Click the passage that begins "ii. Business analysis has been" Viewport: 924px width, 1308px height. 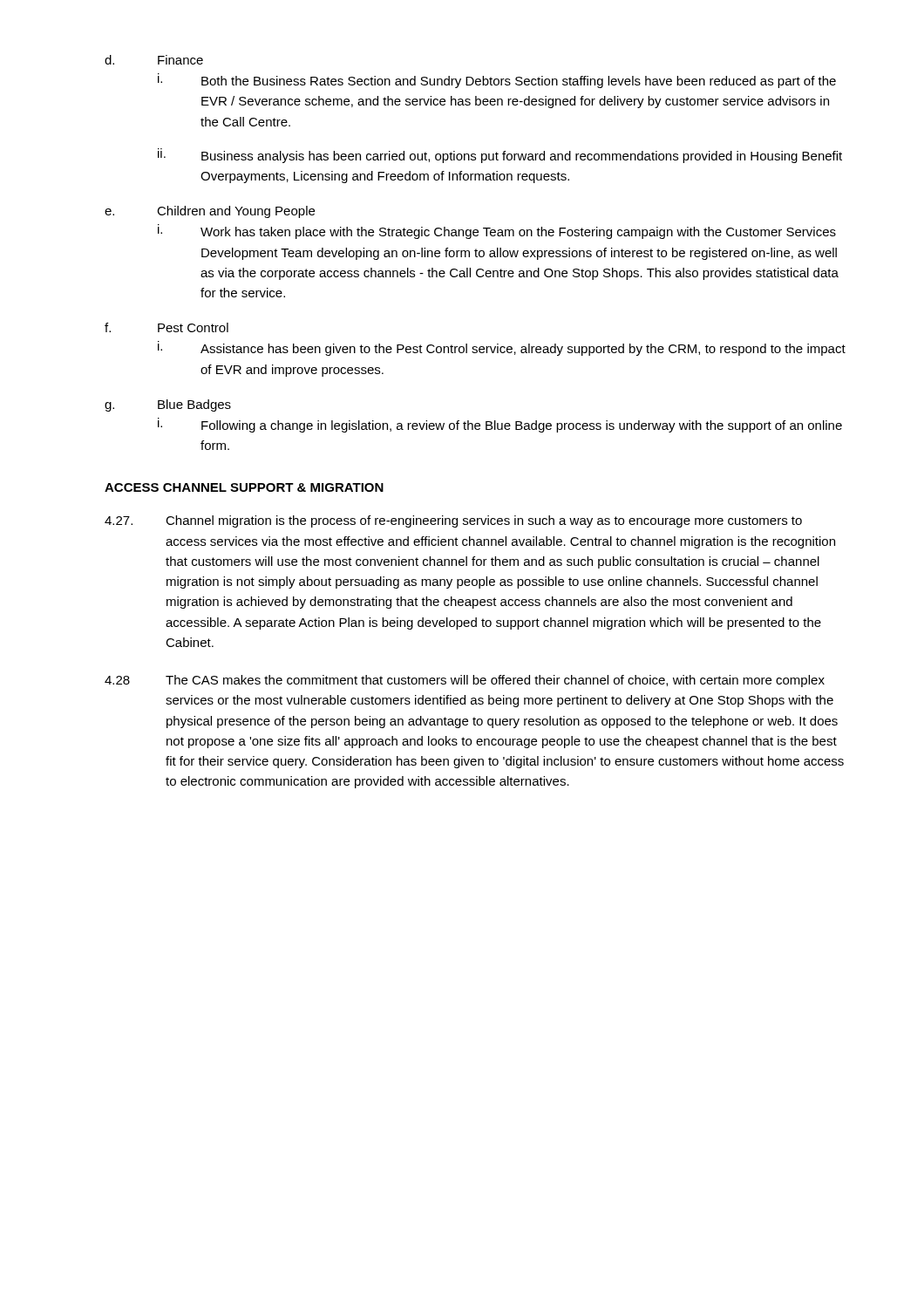coord(501,166)
